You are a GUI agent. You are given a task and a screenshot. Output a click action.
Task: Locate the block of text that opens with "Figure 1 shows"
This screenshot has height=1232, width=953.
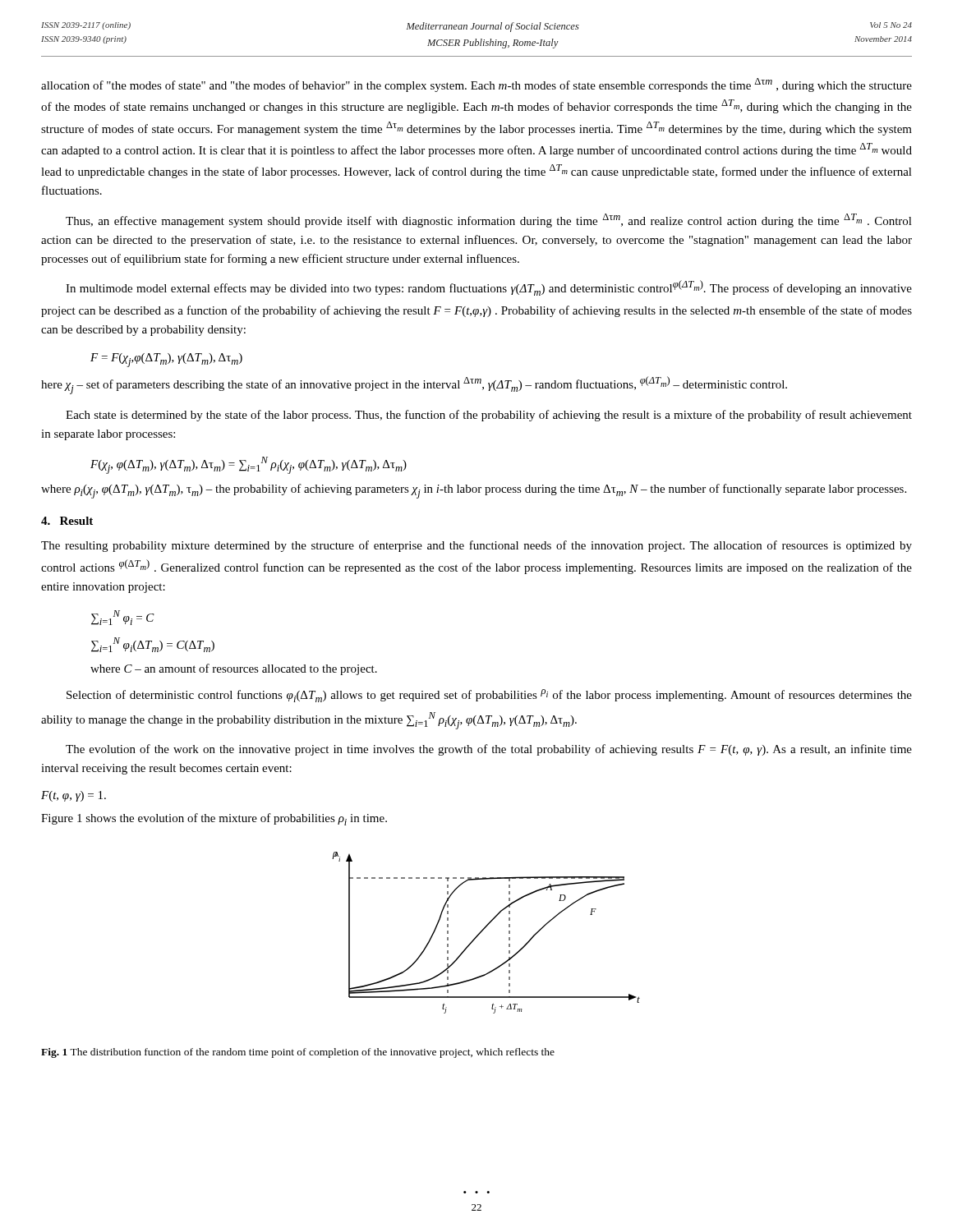tap(214, 819)
